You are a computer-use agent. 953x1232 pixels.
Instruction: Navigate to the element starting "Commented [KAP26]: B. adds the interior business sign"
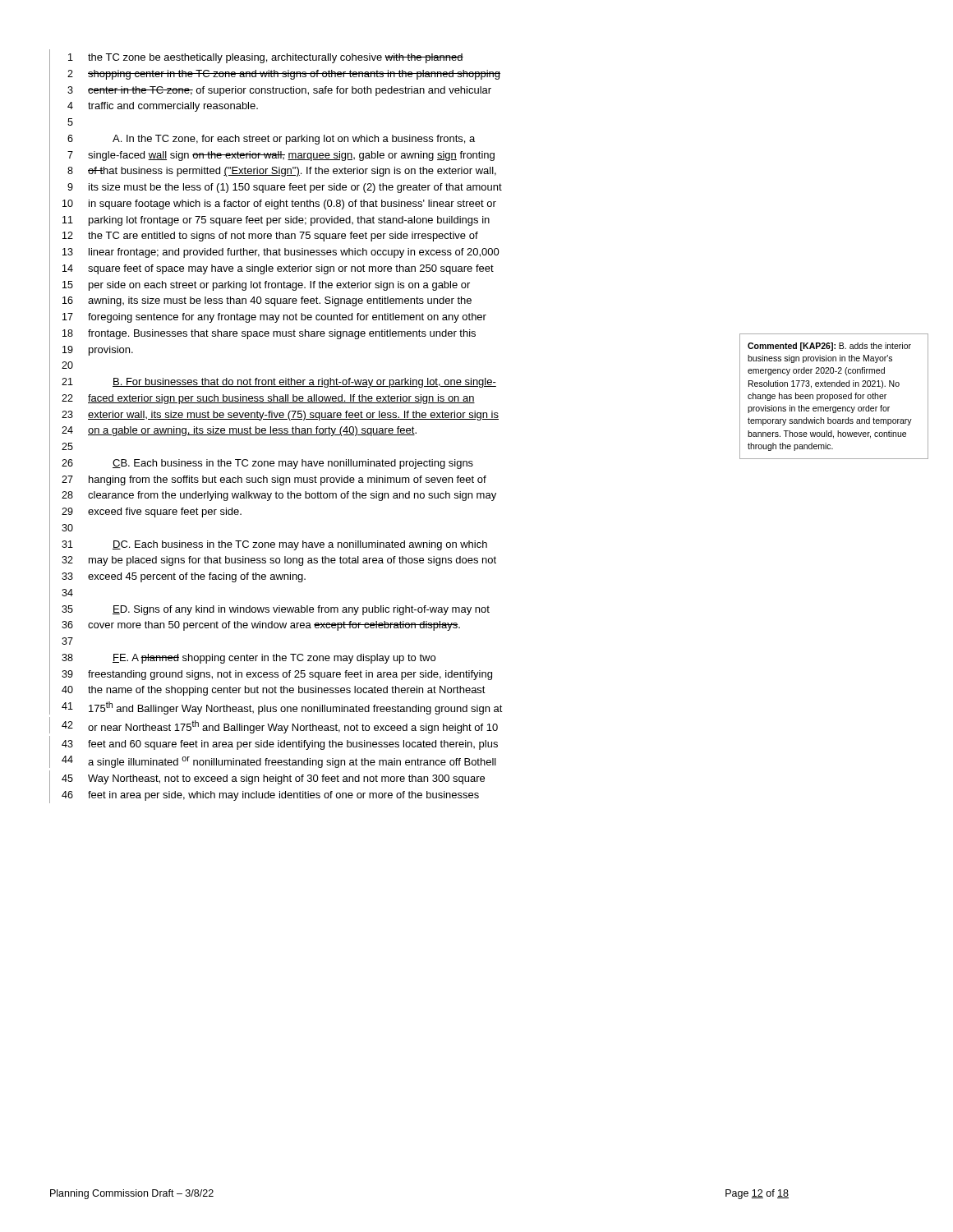pyautogui.click(x=830, y=396)
